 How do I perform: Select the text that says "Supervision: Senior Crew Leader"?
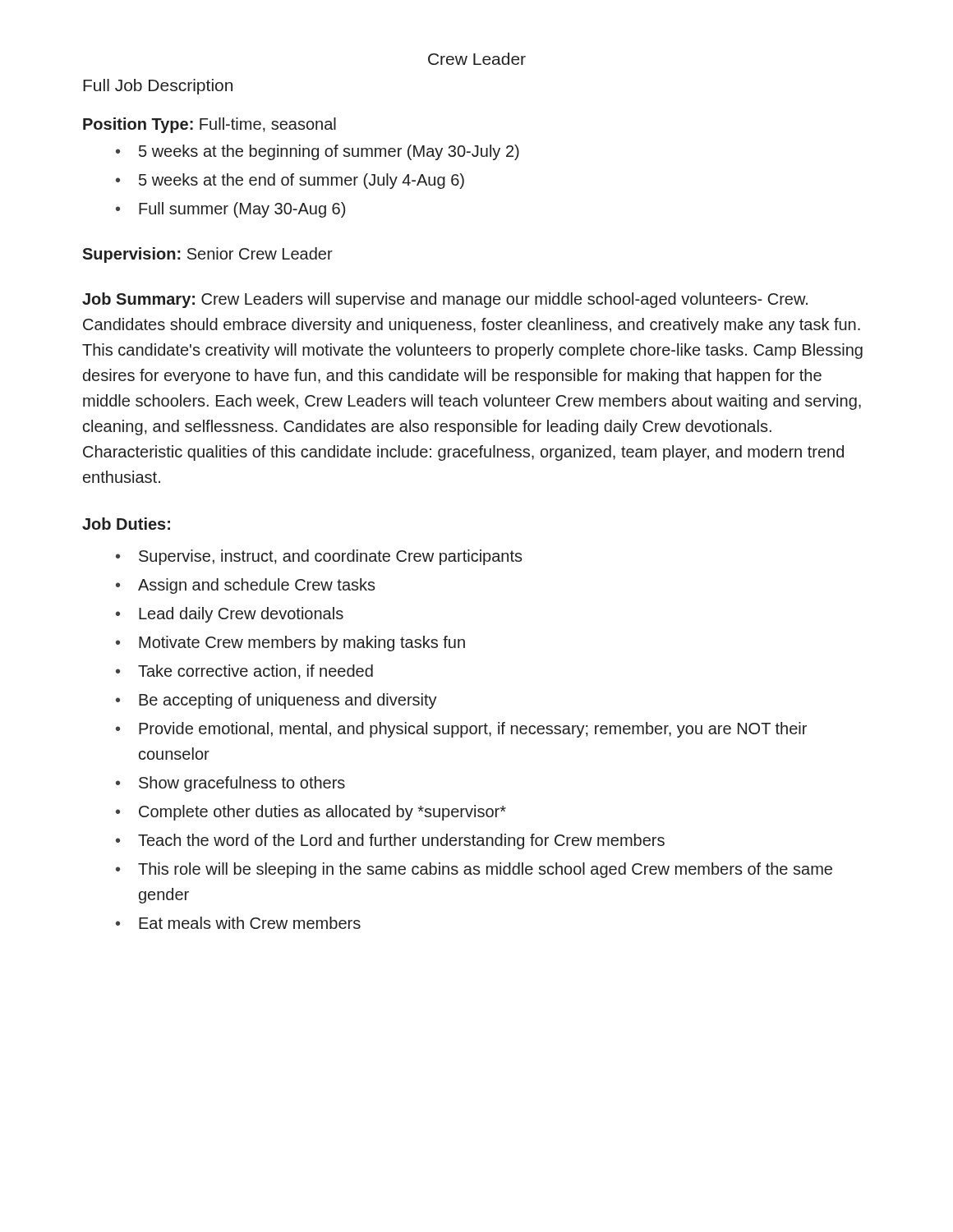[x=207, y=254]
